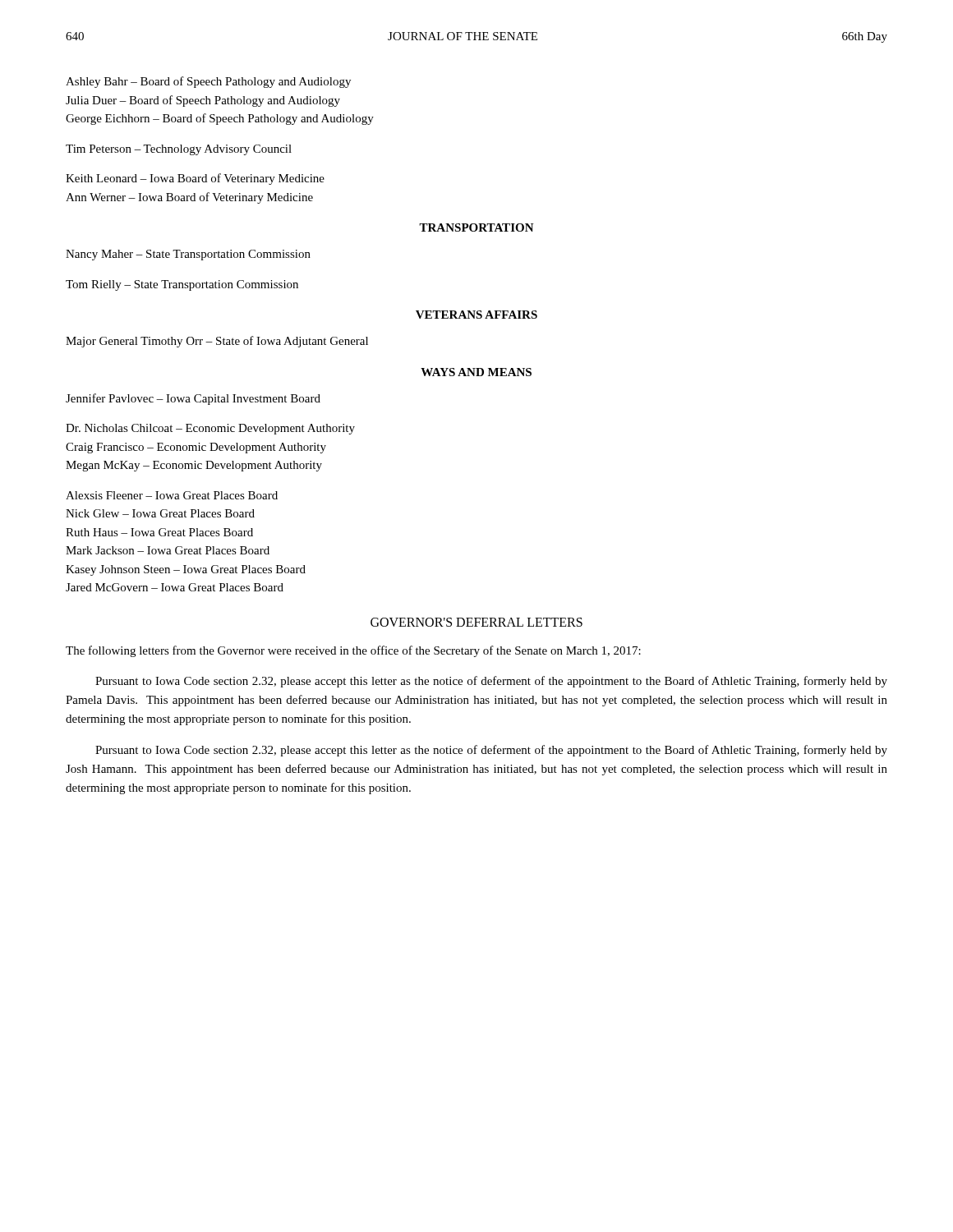Screen dimensions: 1232x953
Task: Click on the list item containing "Ashley Bahr – Board of"
Action: point(208,81)
